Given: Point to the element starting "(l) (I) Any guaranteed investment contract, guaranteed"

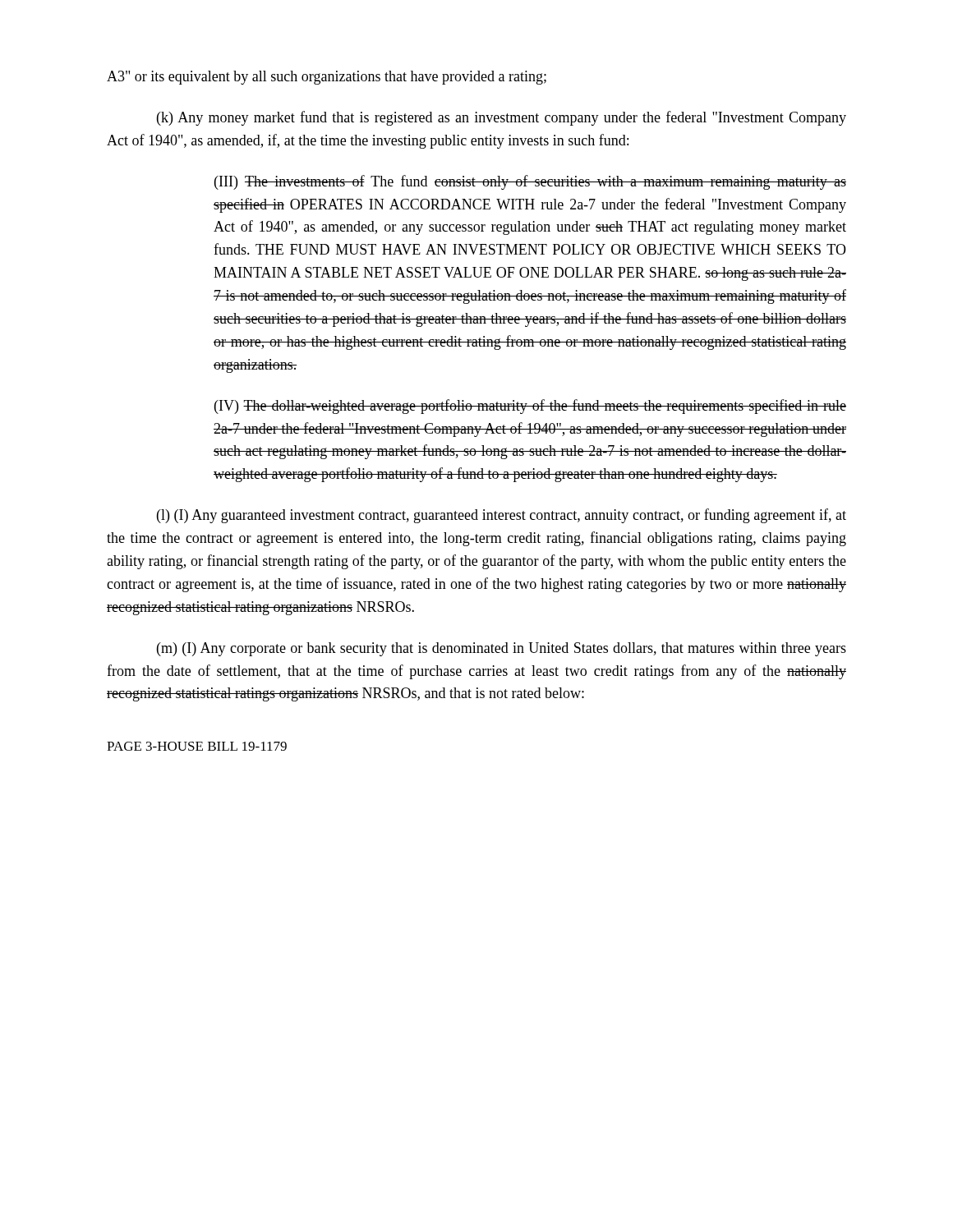Looking at the screenshot, I should pyautogui.click(x=476, y=561).
